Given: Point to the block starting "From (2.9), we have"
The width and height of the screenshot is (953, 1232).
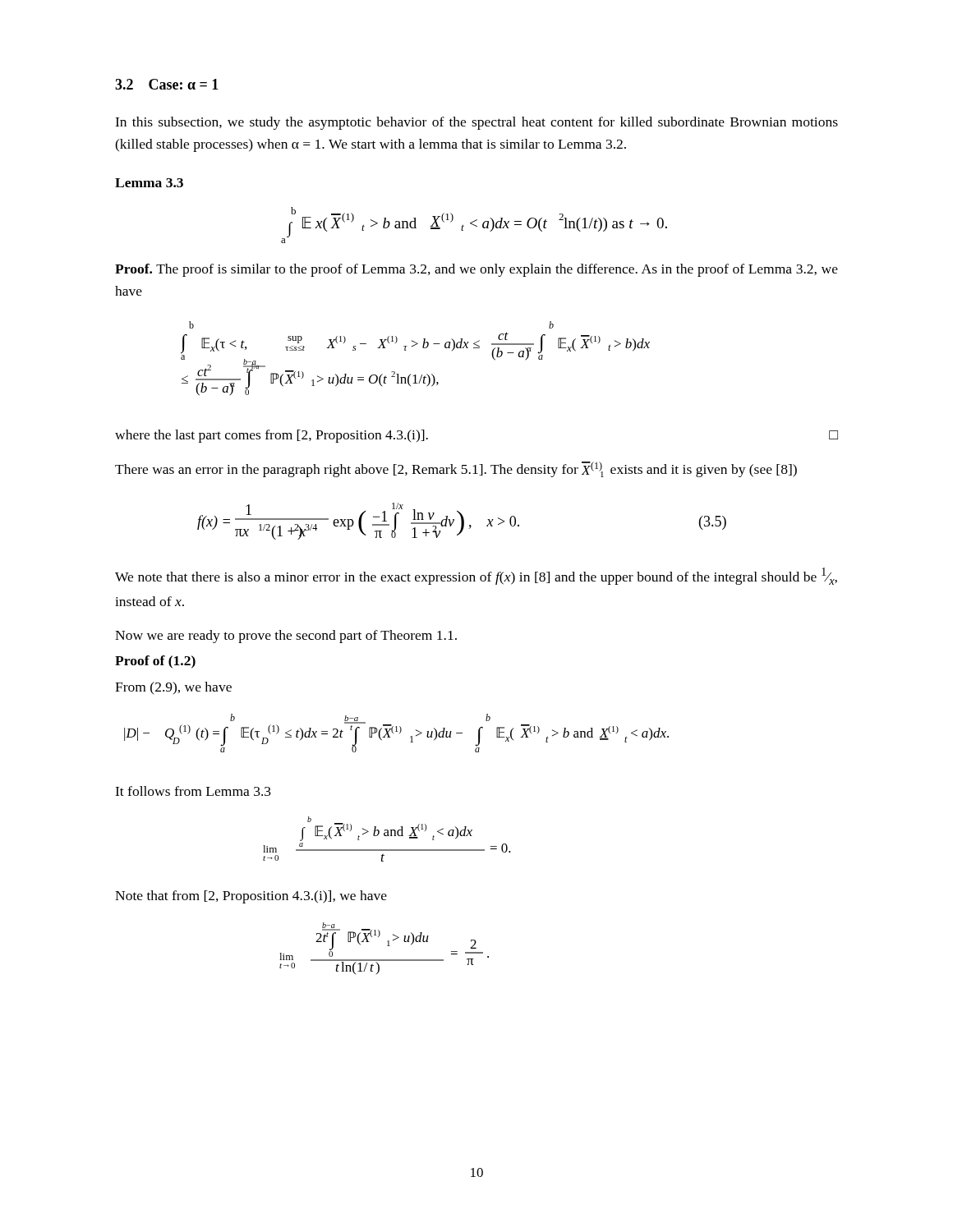Looking at the screenshot, I should pyautogui.click(x=174, y=687).
